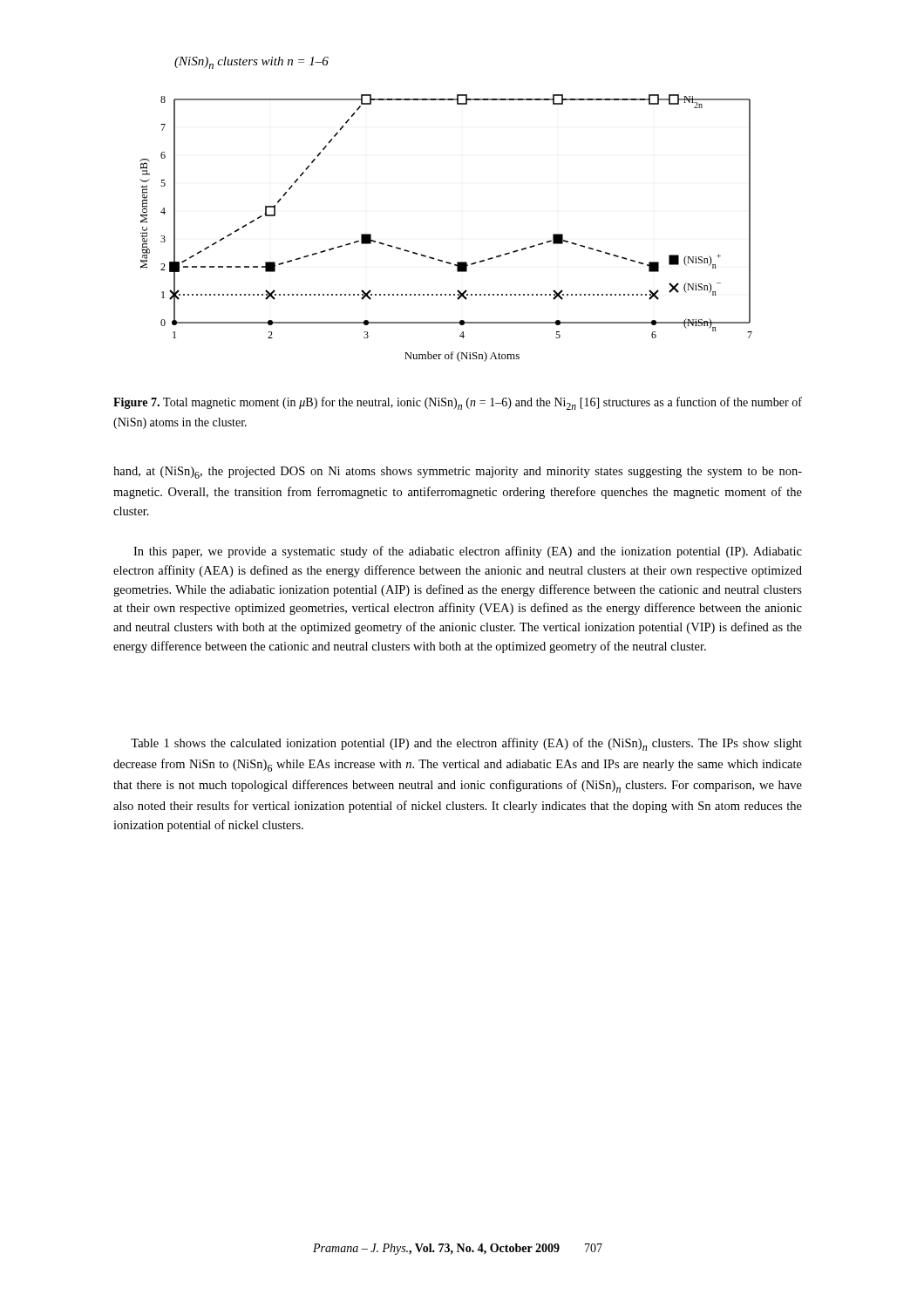The image size is (924, 1308).
Task: Click on the text block that says "In this paper, we provide a systematic study"
Action: tap(458, 599)
